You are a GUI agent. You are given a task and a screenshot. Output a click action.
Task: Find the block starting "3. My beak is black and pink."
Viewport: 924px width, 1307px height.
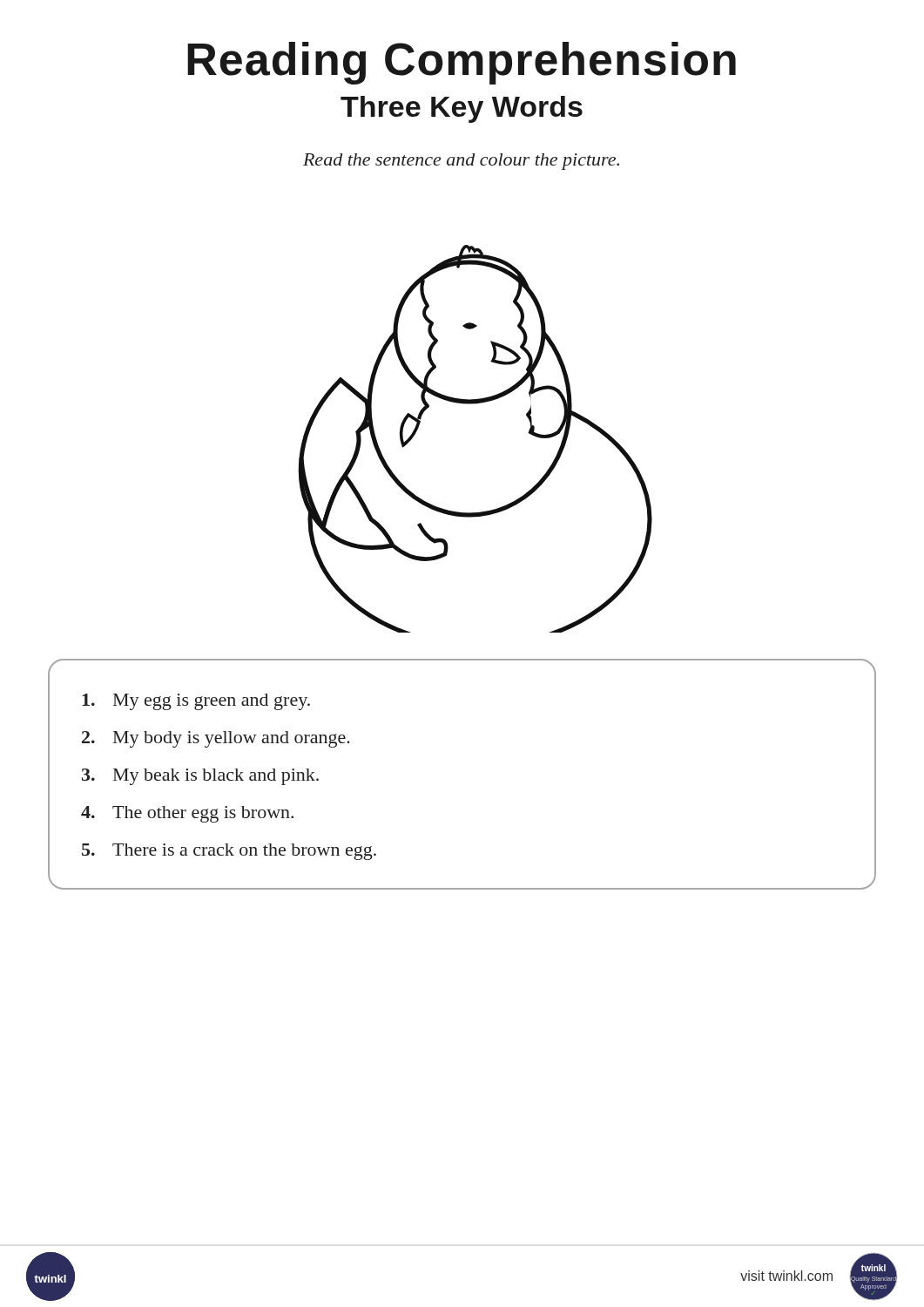(200, 774)
